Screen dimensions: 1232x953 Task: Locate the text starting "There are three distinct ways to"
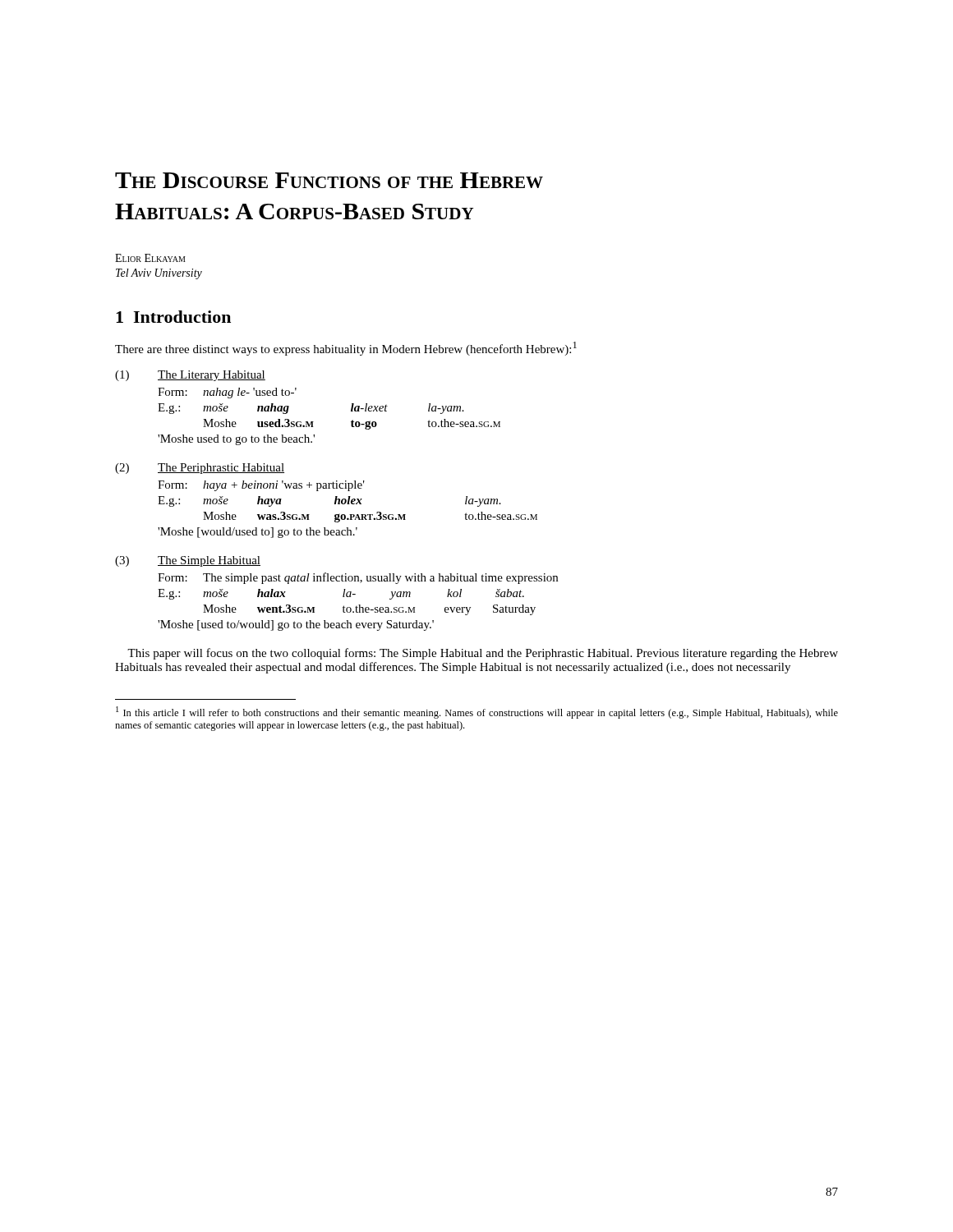(x=346, y=347)
